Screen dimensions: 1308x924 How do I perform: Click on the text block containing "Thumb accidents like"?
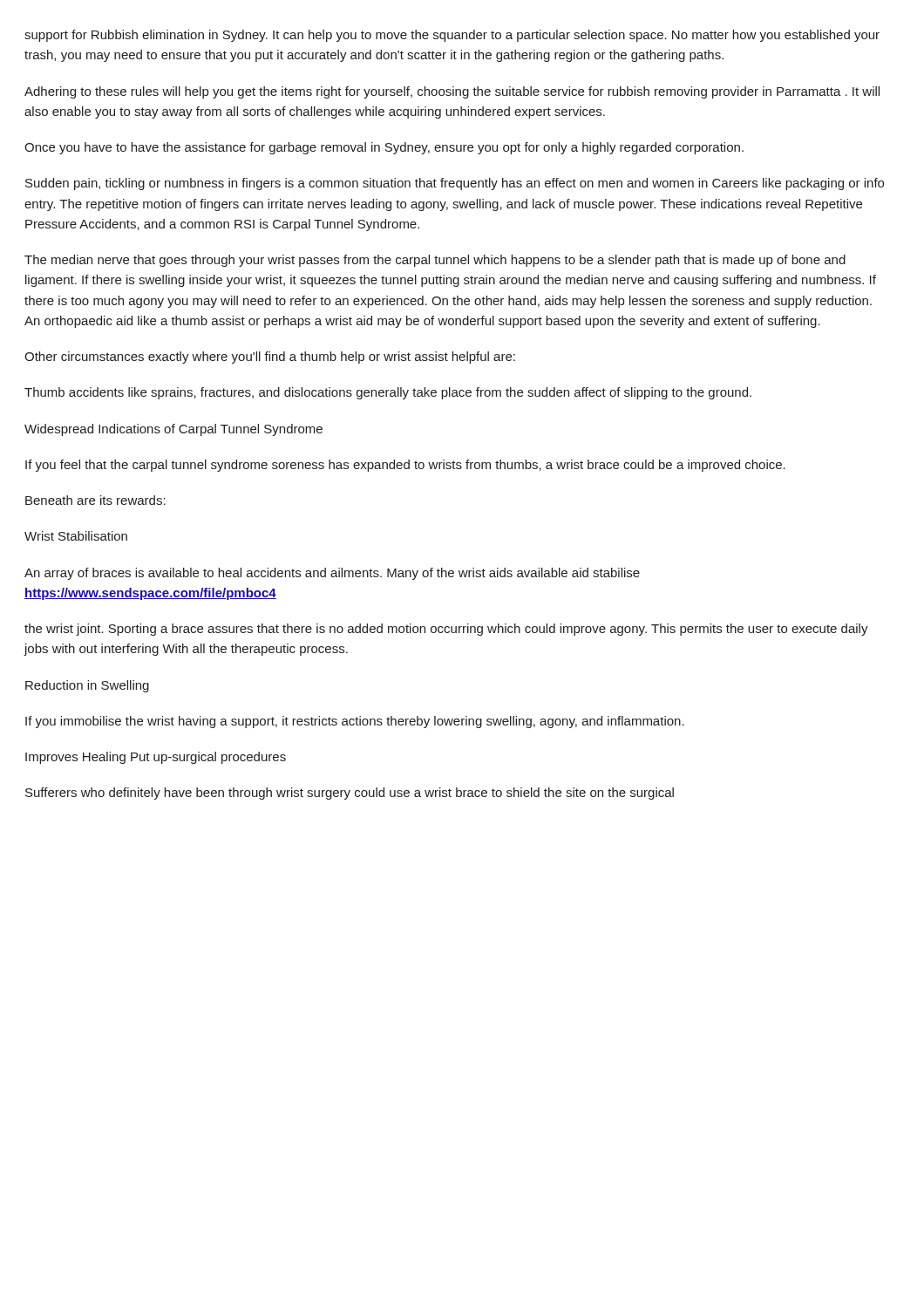coord(388,392)
